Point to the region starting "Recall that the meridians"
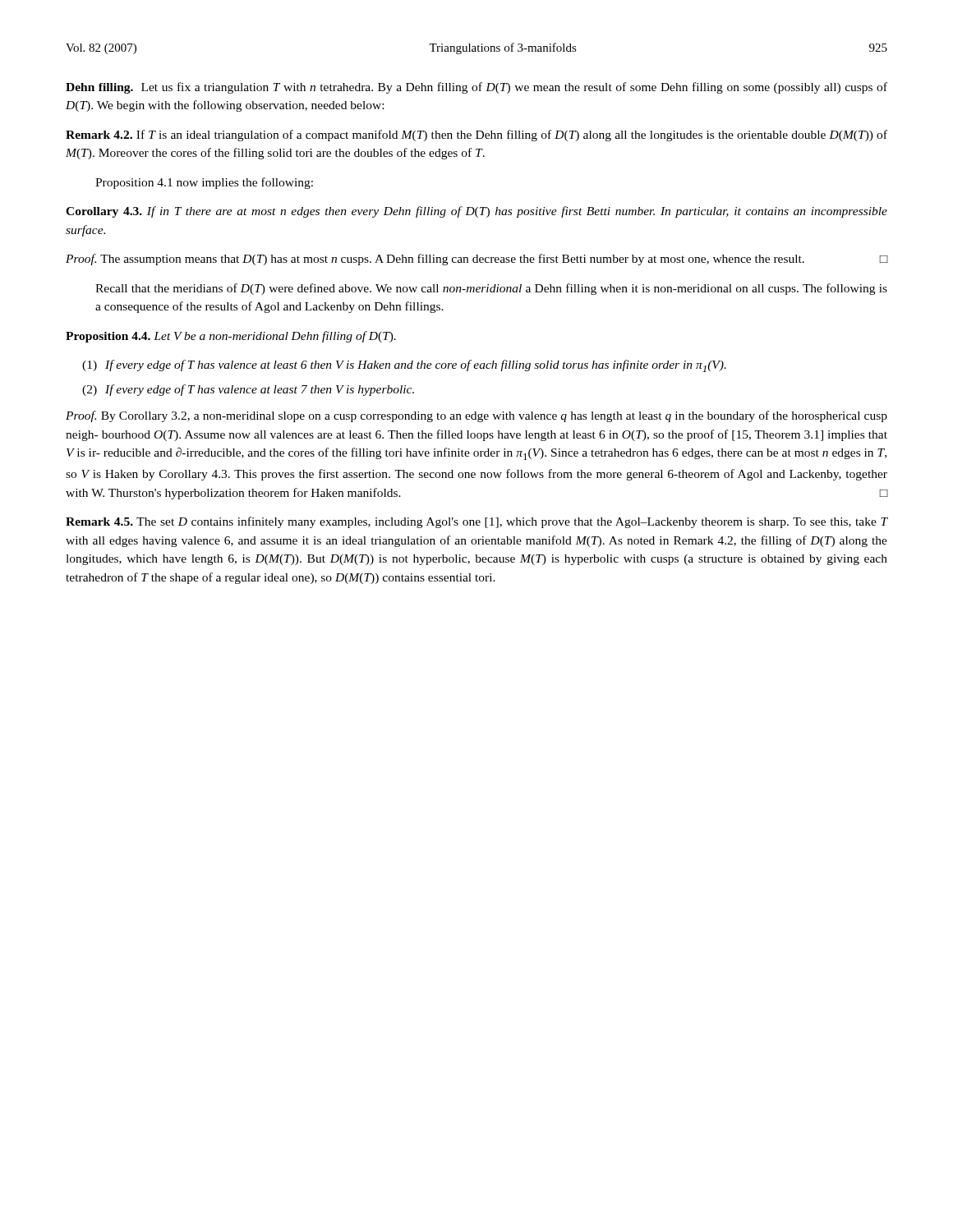 pos(491,298)
